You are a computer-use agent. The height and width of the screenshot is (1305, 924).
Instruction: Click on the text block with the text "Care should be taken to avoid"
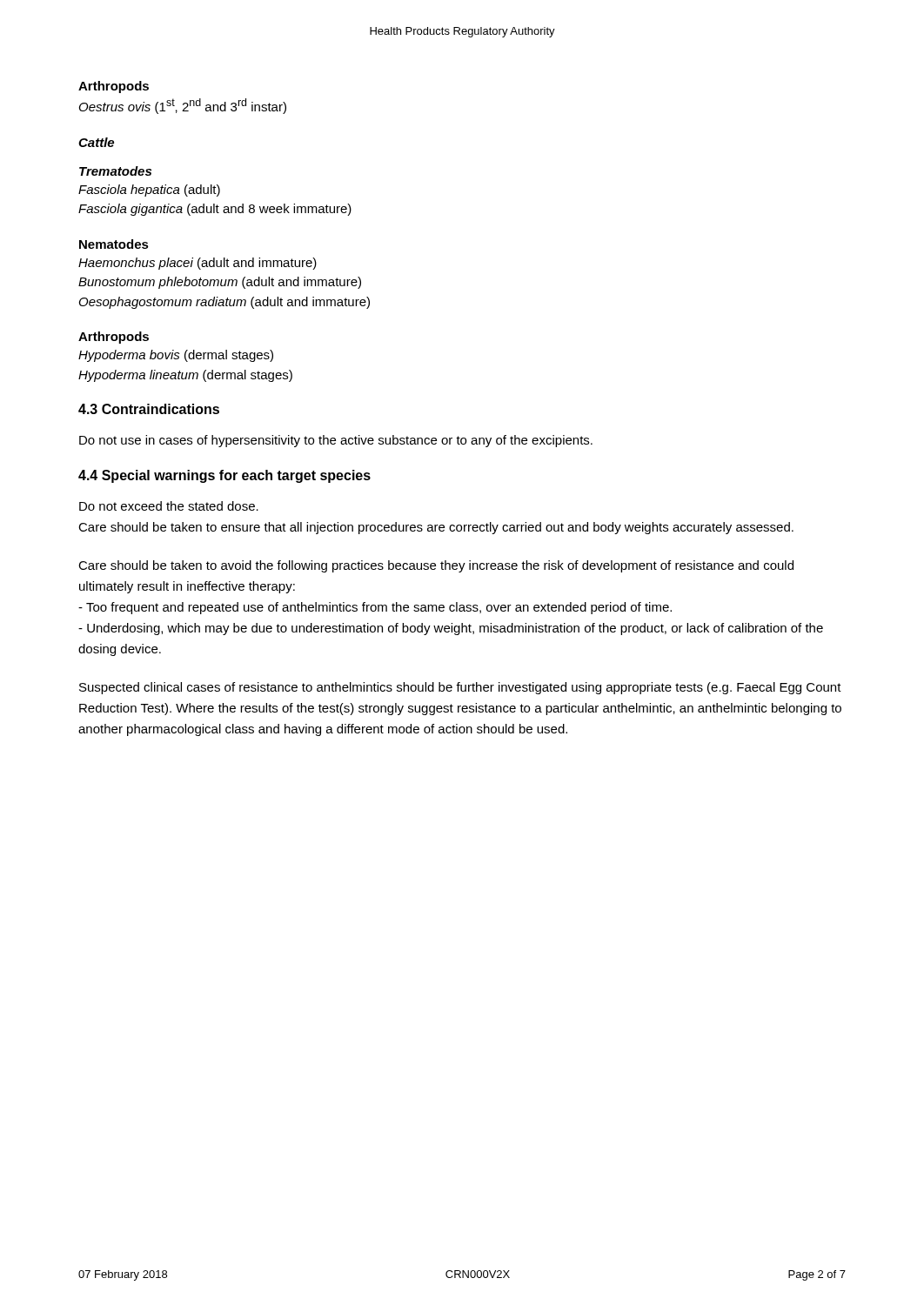(x=451, y=607)
